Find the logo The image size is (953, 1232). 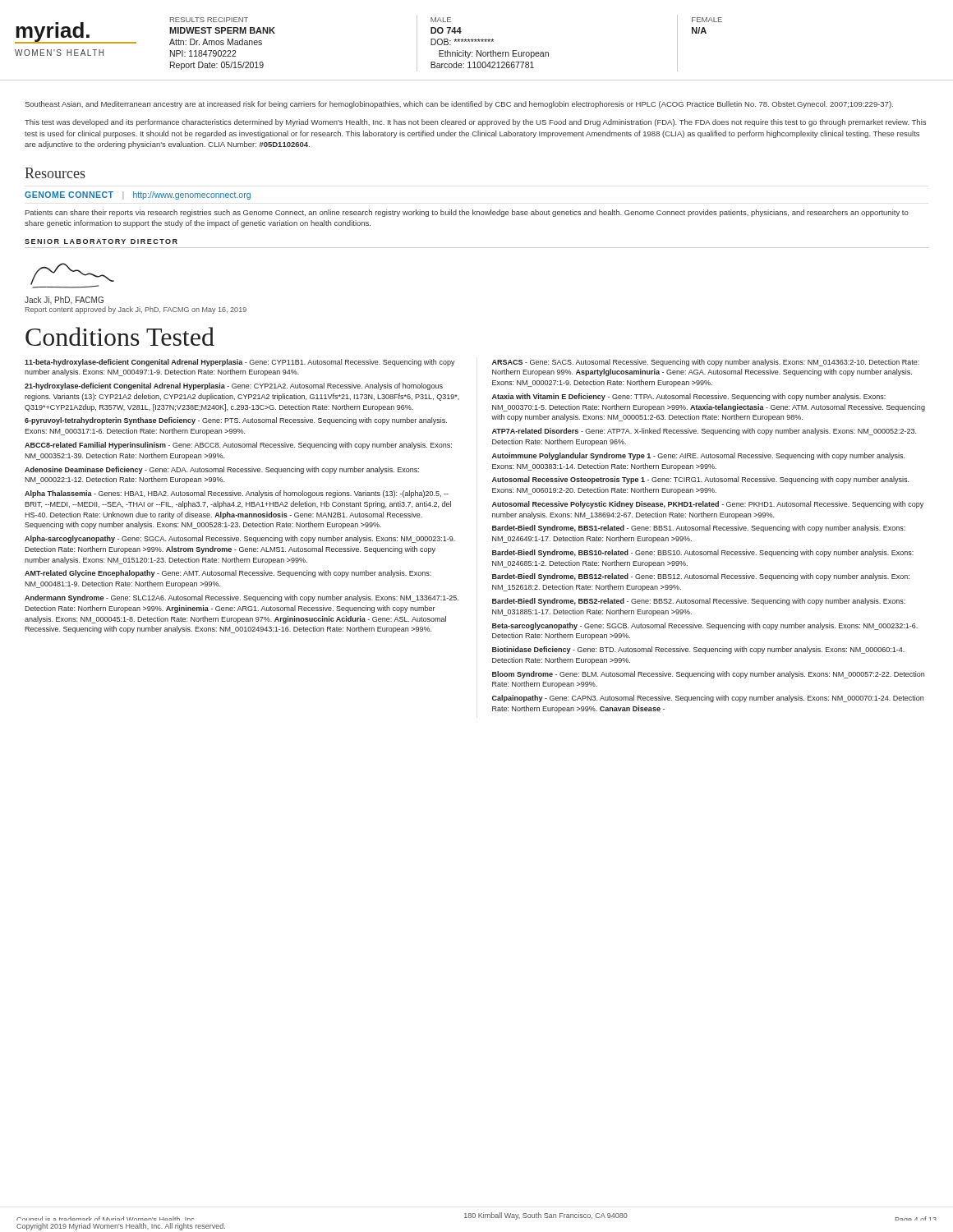[80, 41]
